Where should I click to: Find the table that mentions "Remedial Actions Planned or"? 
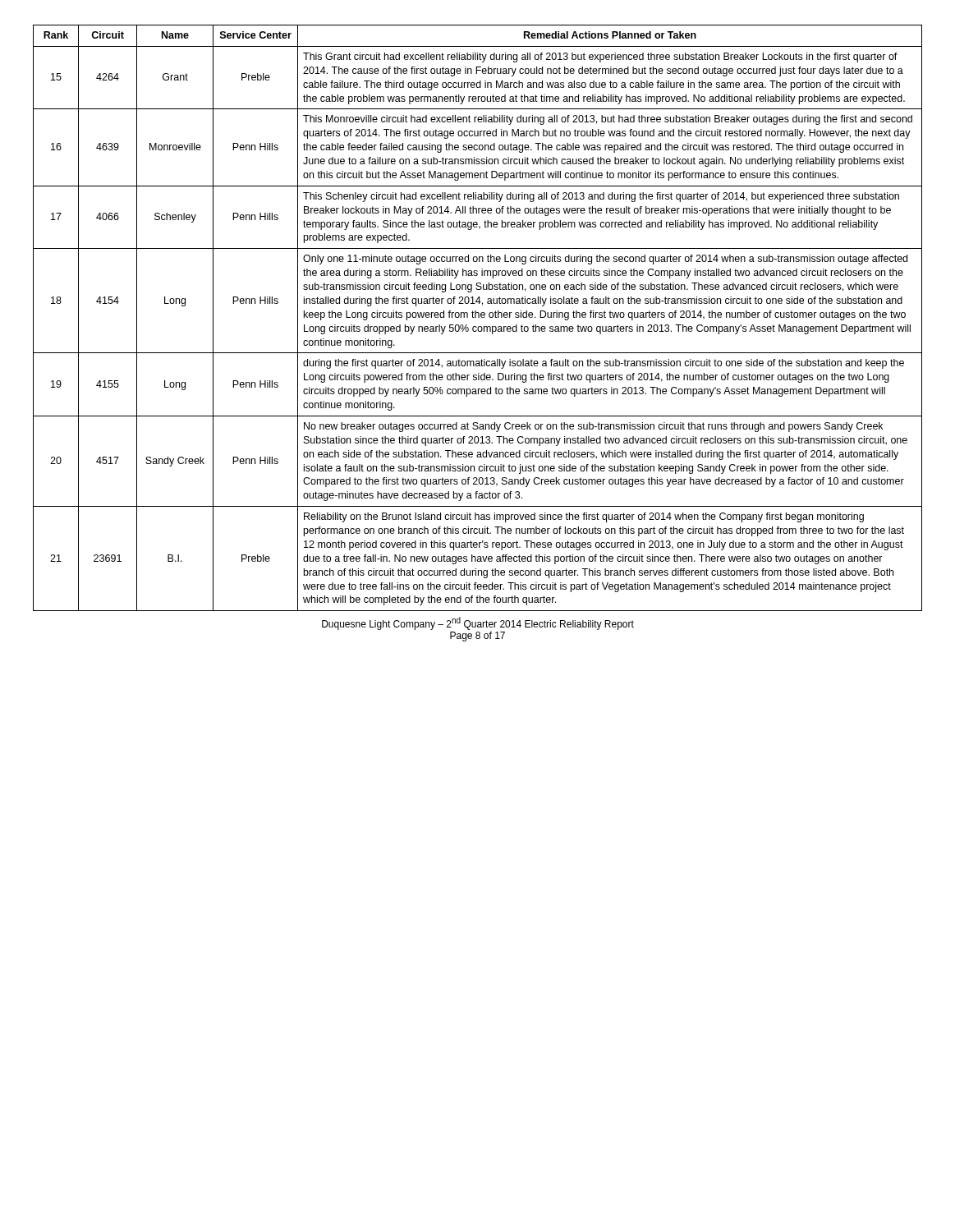[478, 318]
